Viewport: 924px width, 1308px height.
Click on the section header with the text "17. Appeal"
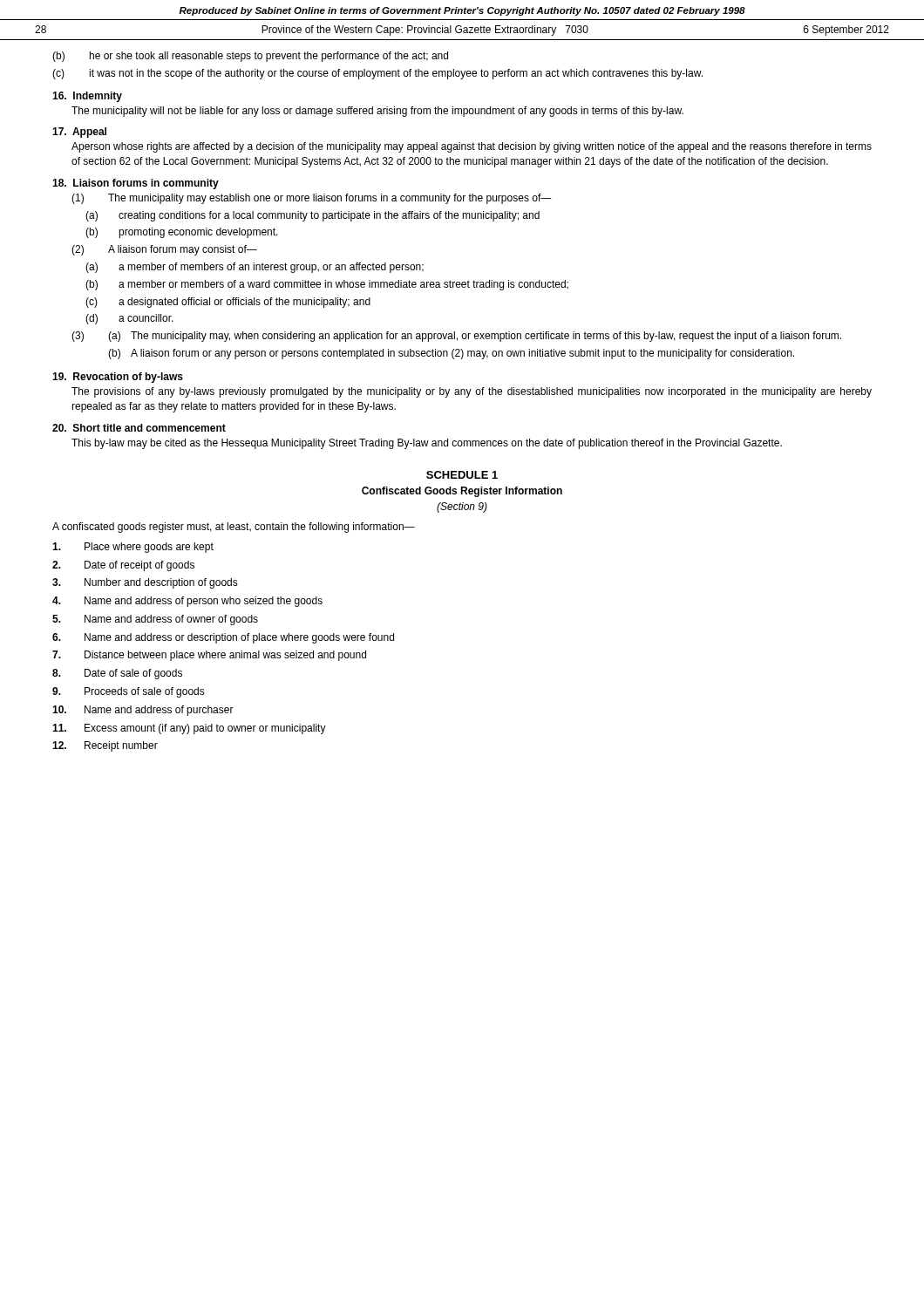(x=80, y=132)
